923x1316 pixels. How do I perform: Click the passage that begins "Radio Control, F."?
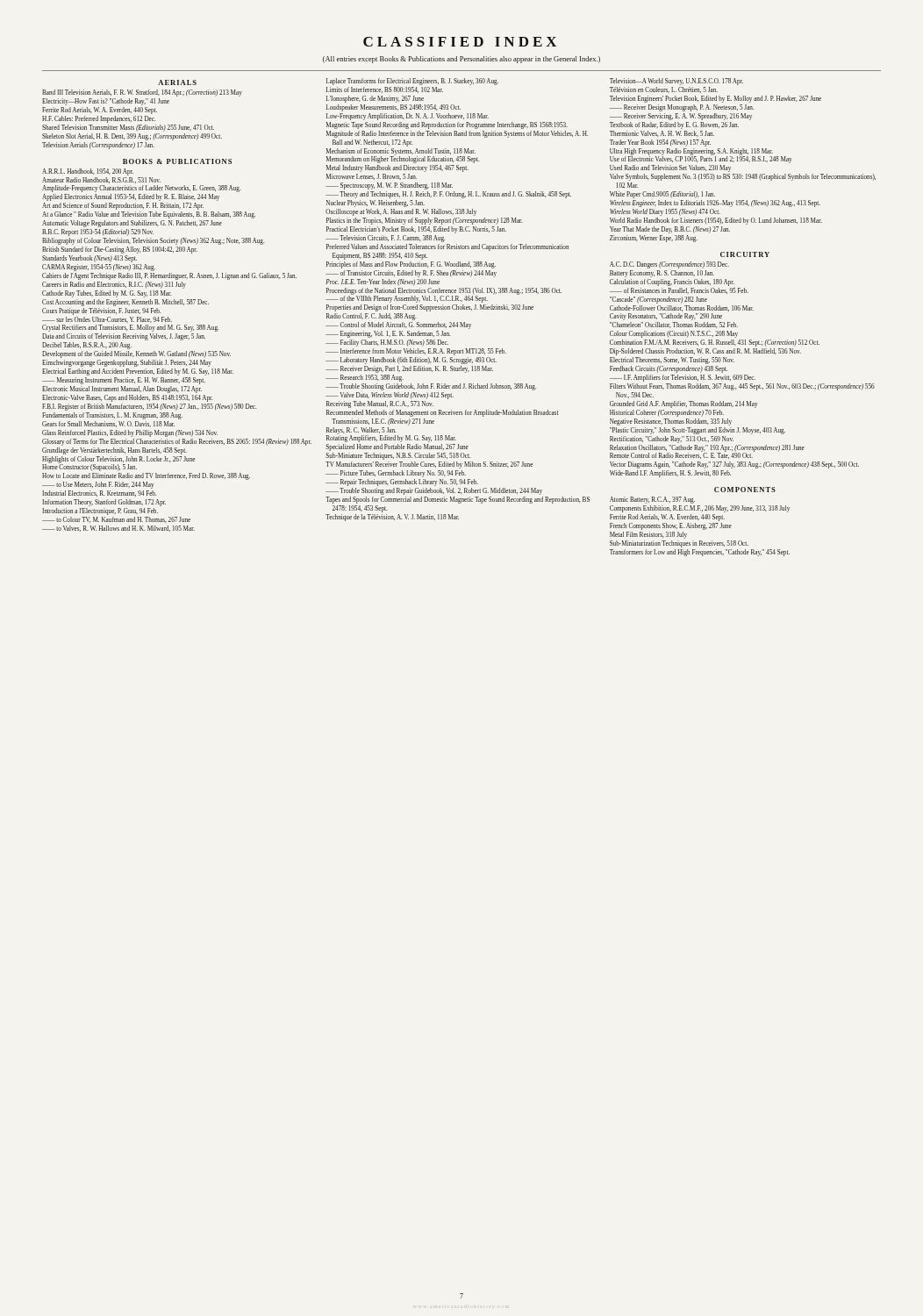coord(371,317)
